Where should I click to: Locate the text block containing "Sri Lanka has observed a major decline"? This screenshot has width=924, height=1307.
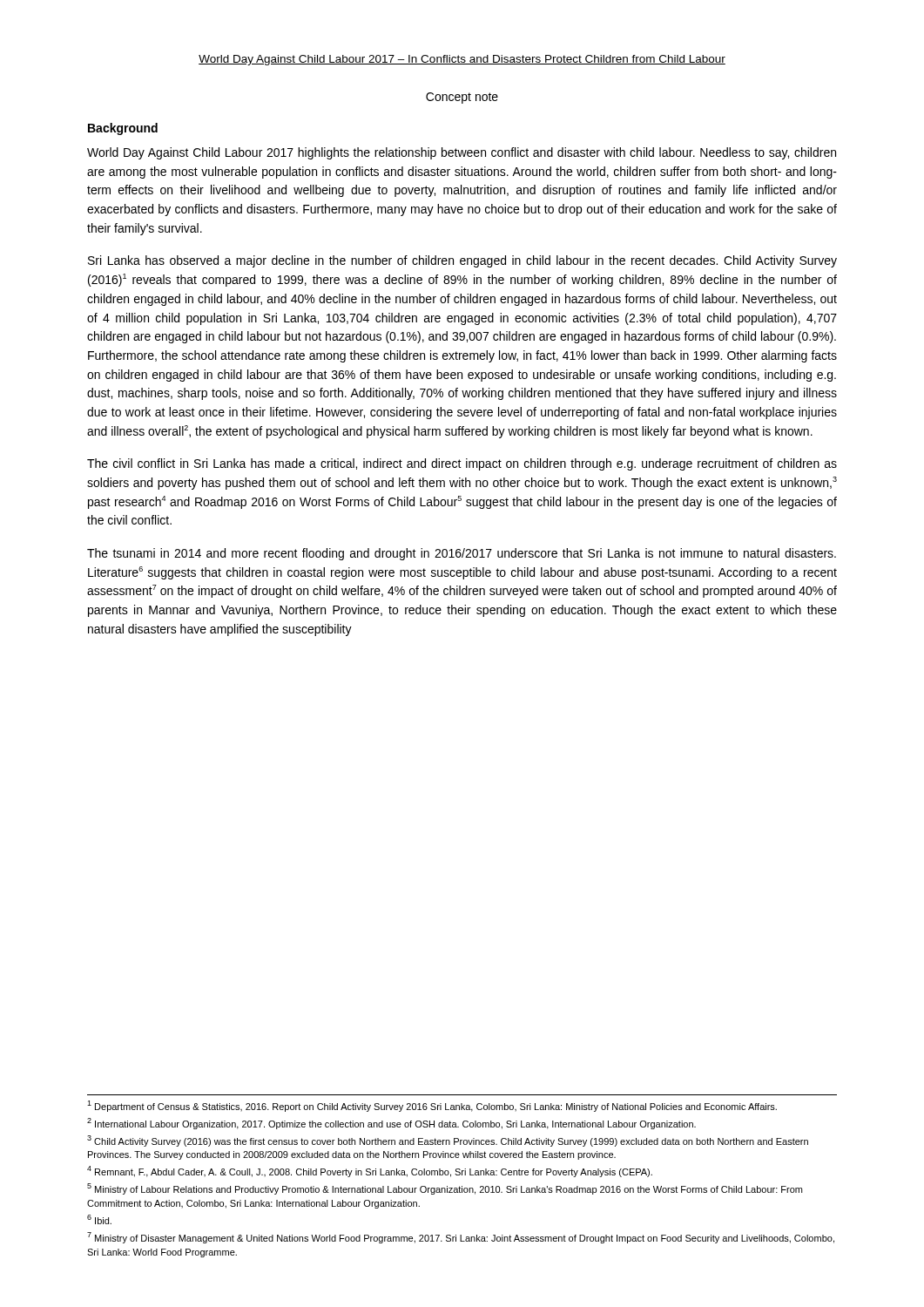[462, 346]
